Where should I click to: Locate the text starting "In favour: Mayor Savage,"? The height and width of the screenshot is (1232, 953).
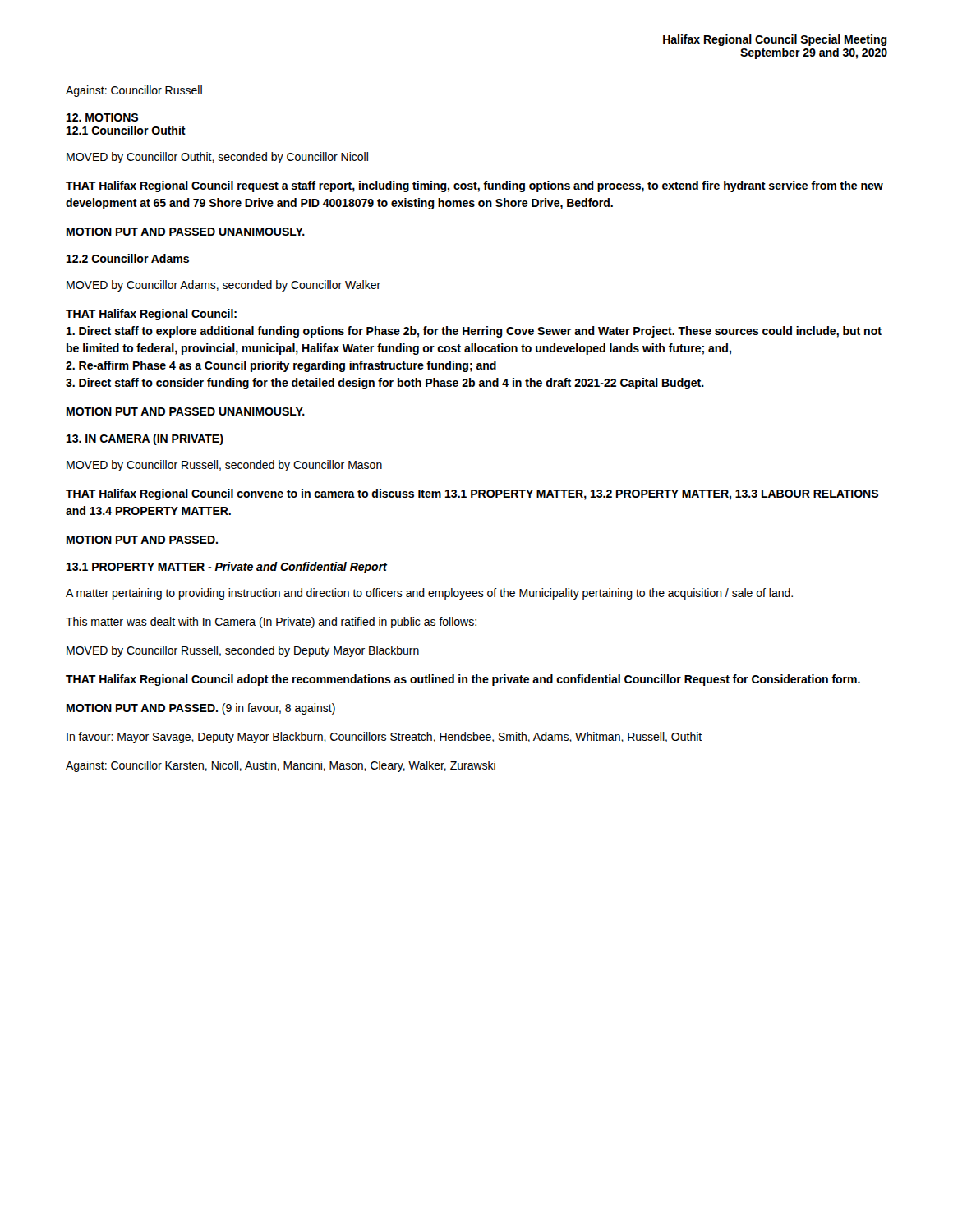(384, 737)
